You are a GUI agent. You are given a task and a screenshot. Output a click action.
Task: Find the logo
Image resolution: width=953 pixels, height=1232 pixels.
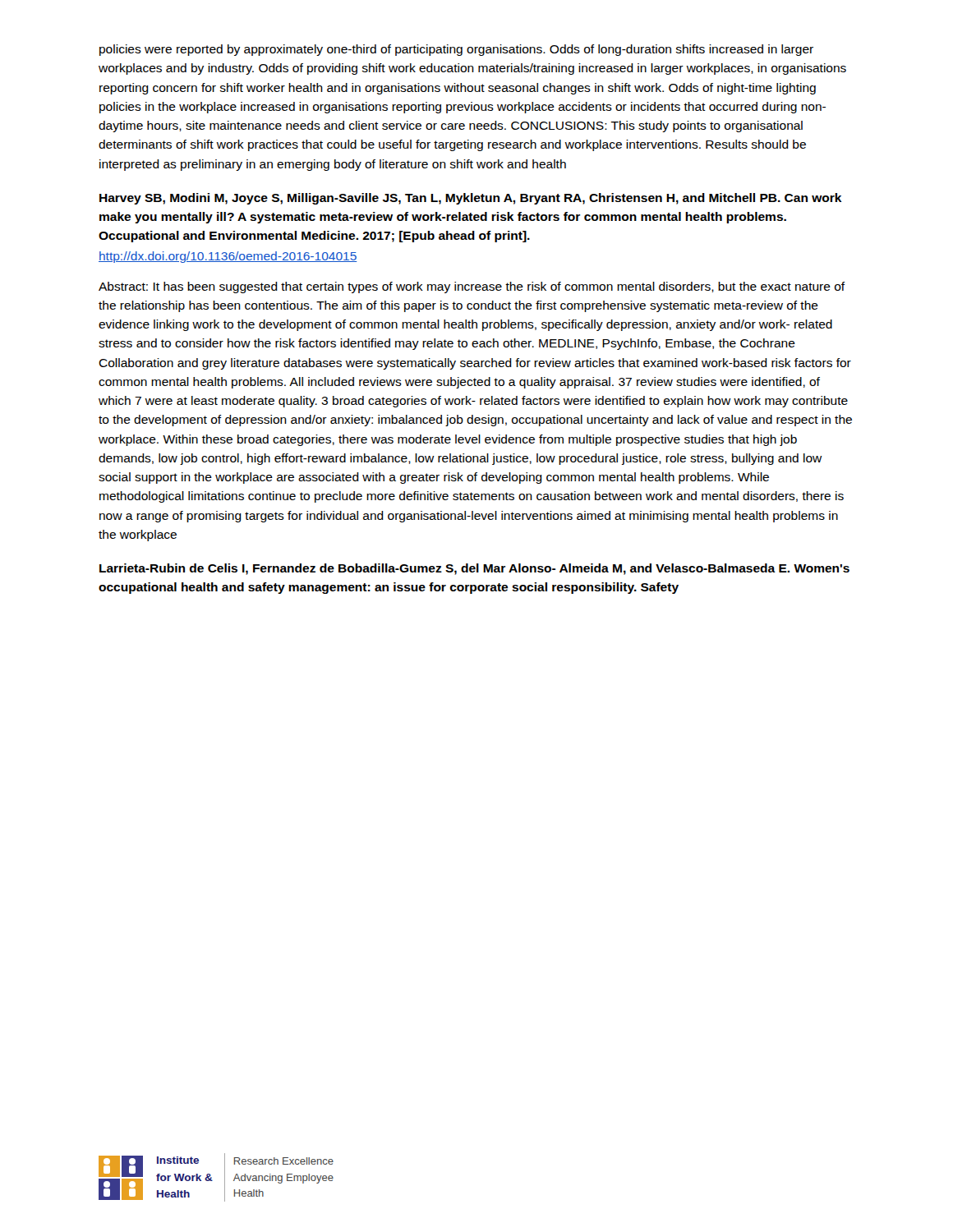click(x=476, y=1177)
